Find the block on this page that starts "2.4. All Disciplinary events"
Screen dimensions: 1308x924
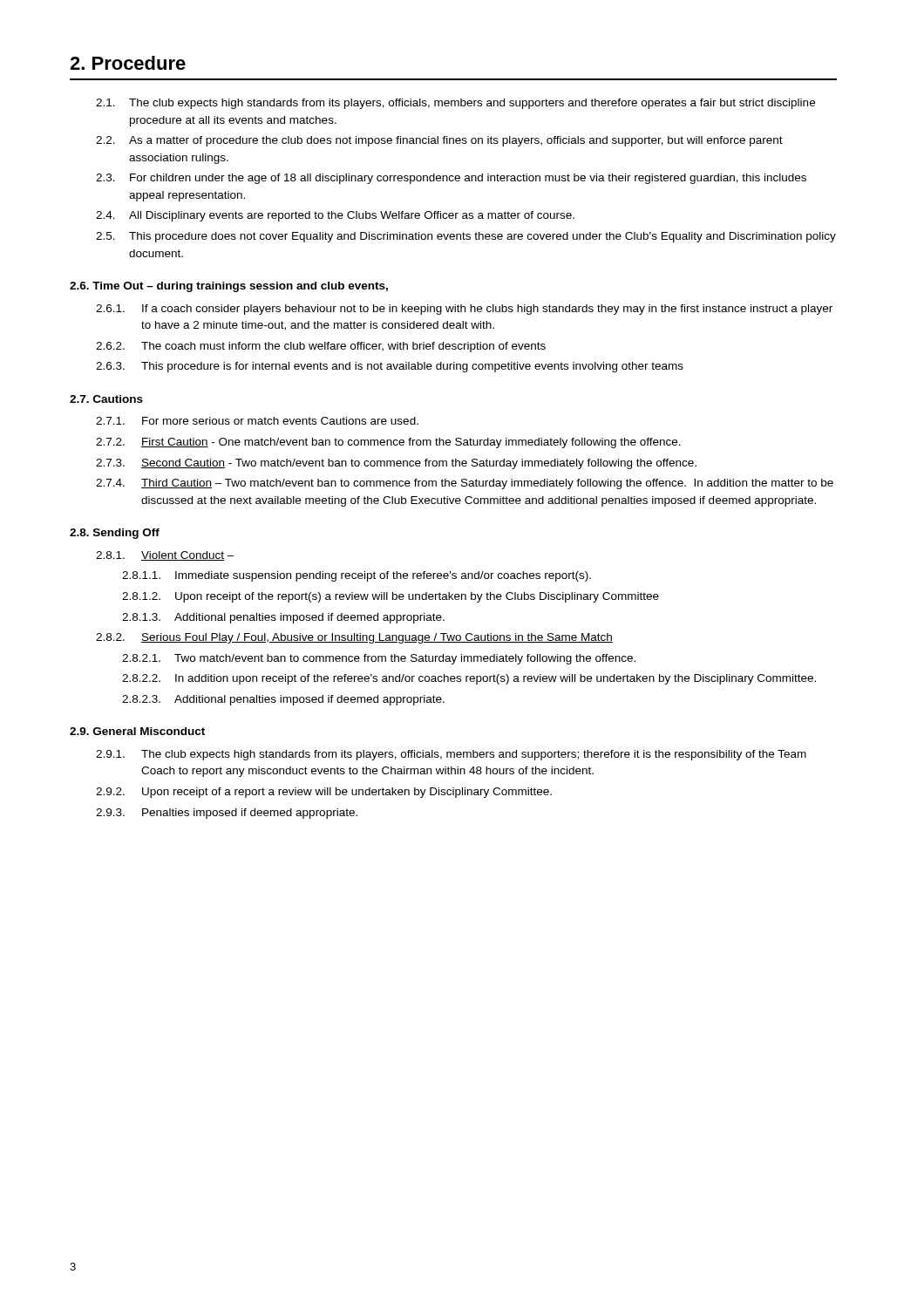tap(466, 215)
